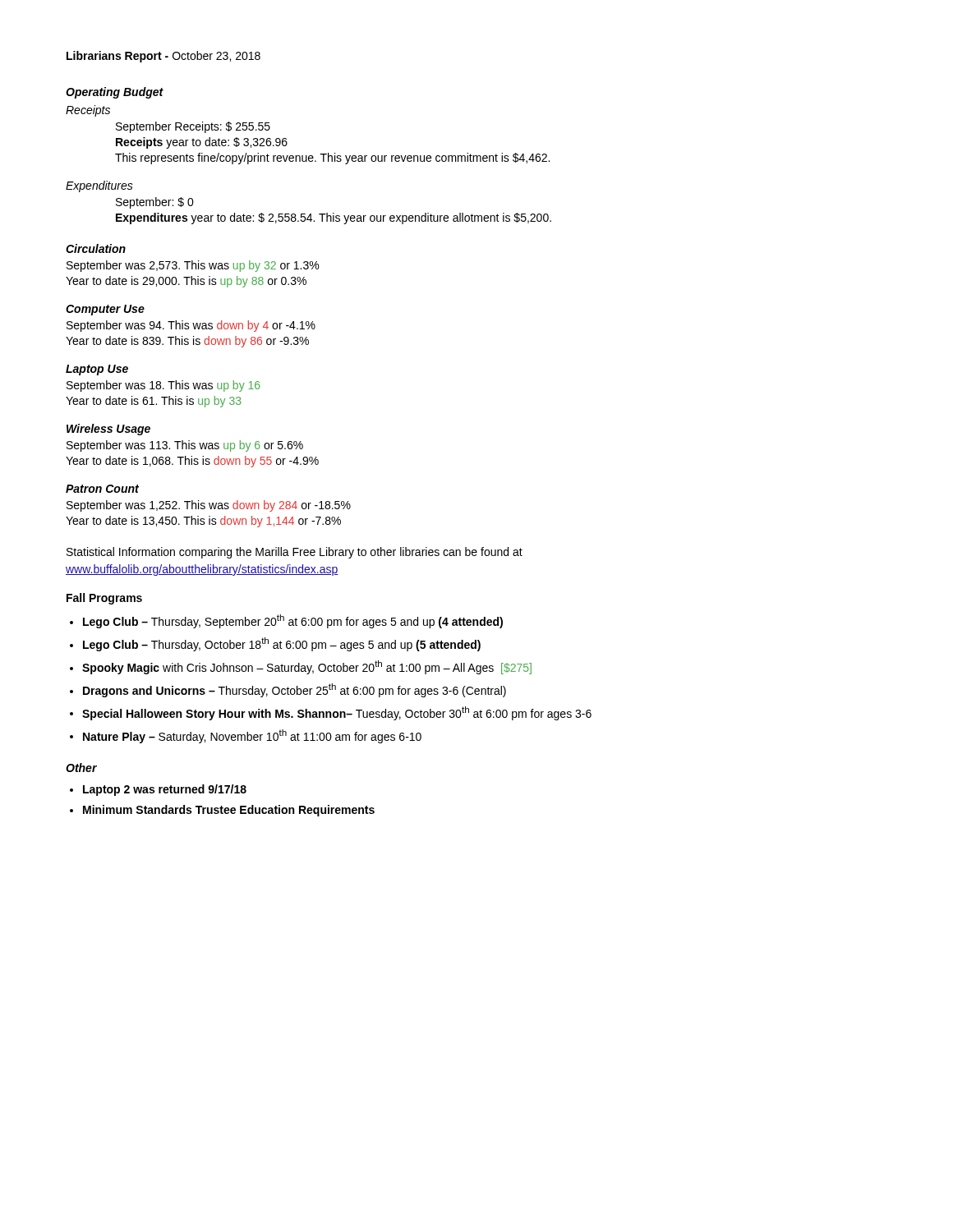Locate the block starting "Year to date is 839. This is"

[188, 341]
